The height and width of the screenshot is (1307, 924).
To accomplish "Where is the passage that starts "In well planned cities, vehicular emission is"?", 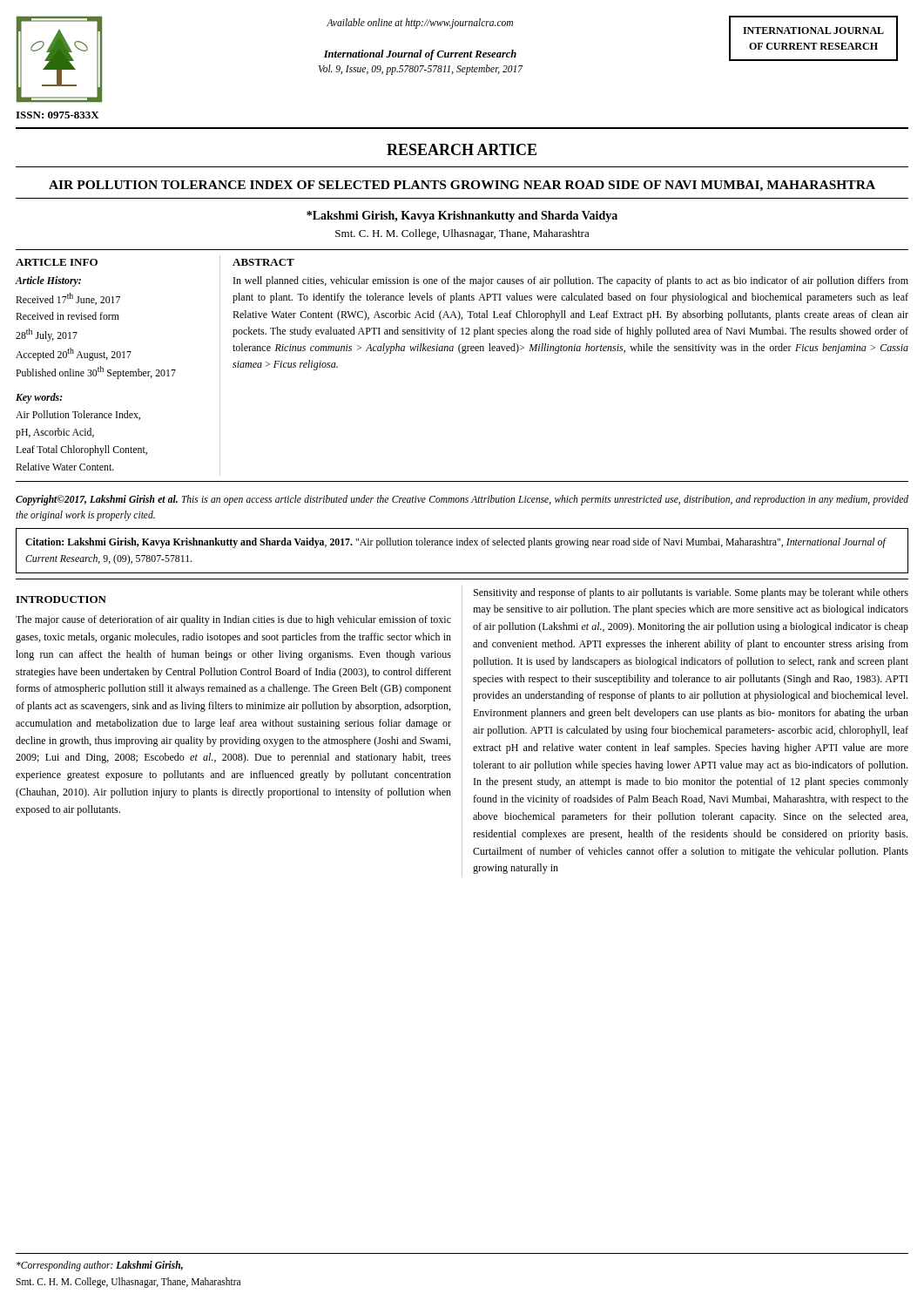I will (x=570, y=323).
